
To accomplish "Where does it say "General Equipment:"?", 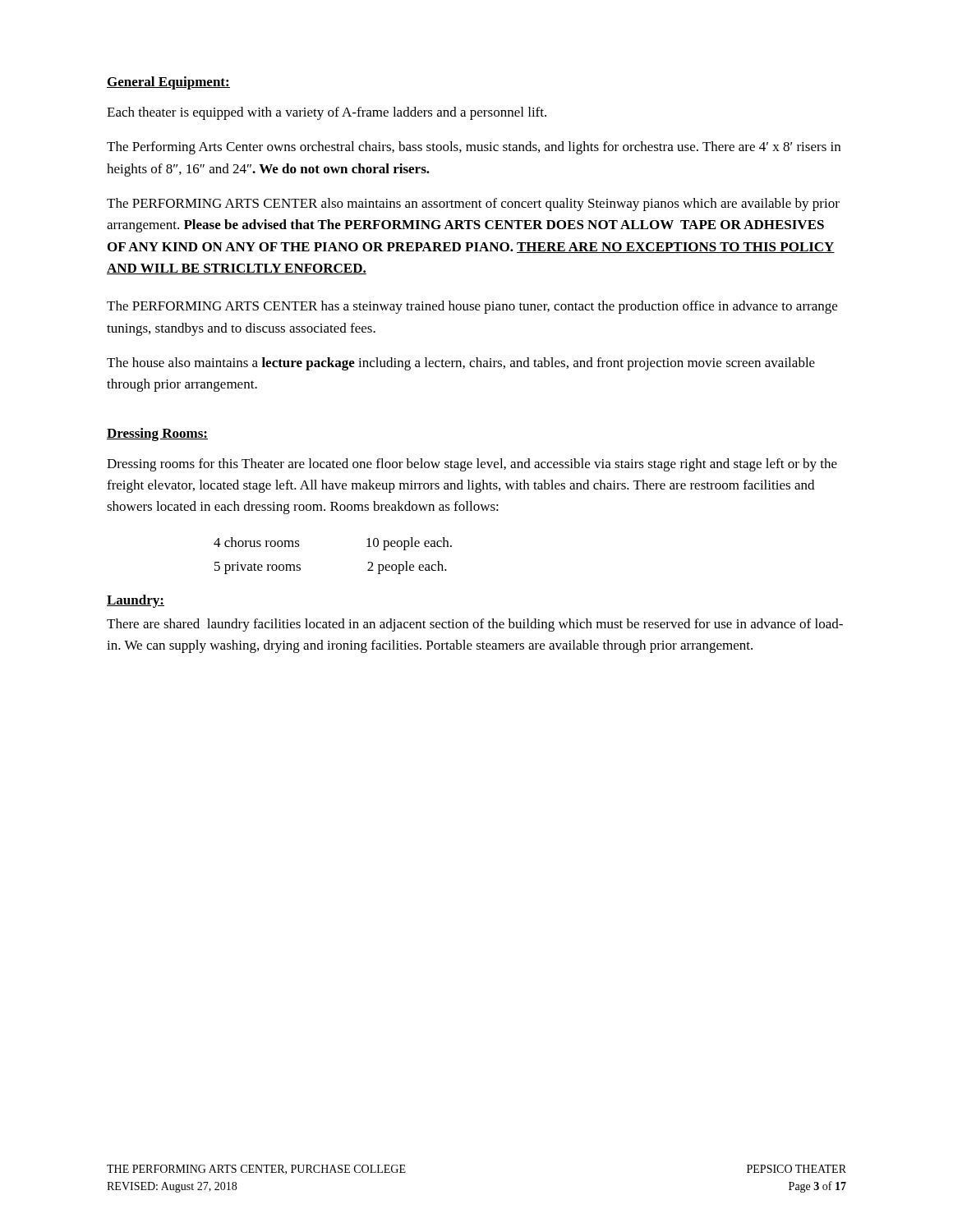I will click(x=168, y=82).
